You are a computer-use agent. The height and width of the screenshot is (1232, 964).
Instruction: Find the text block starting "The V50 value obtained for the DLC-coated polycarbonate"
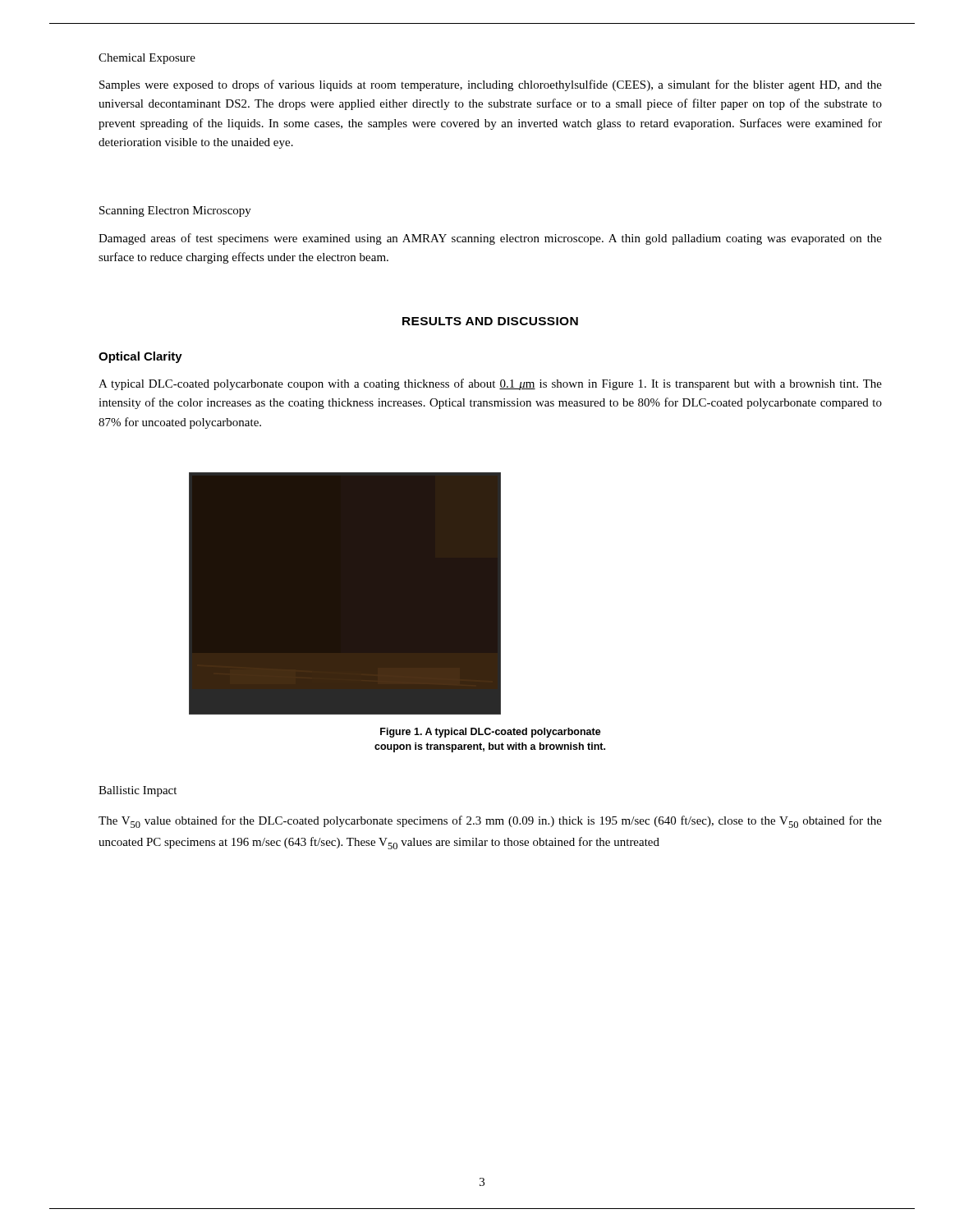[490, 833]
